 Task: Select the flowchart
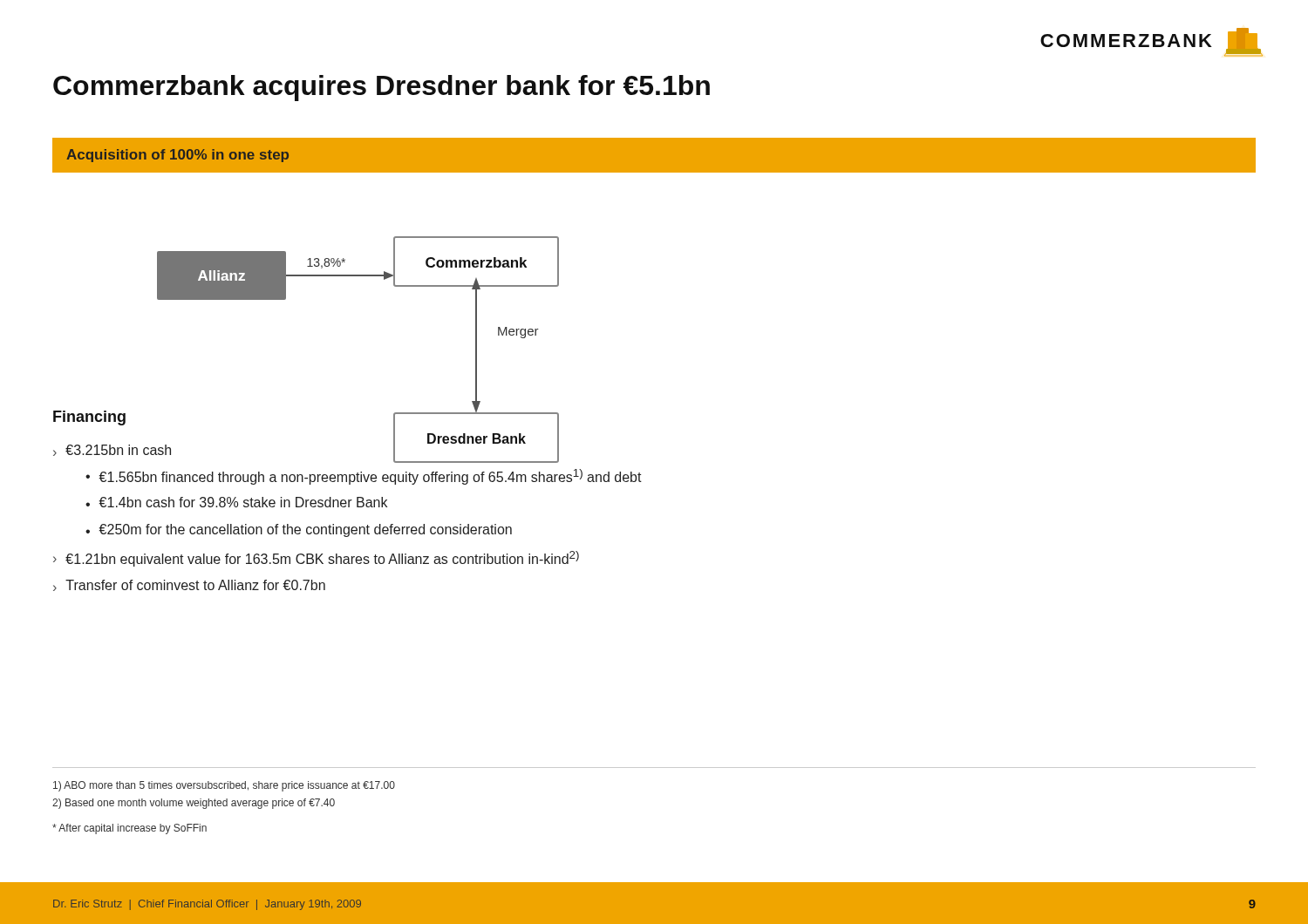(x=358, y=344)
